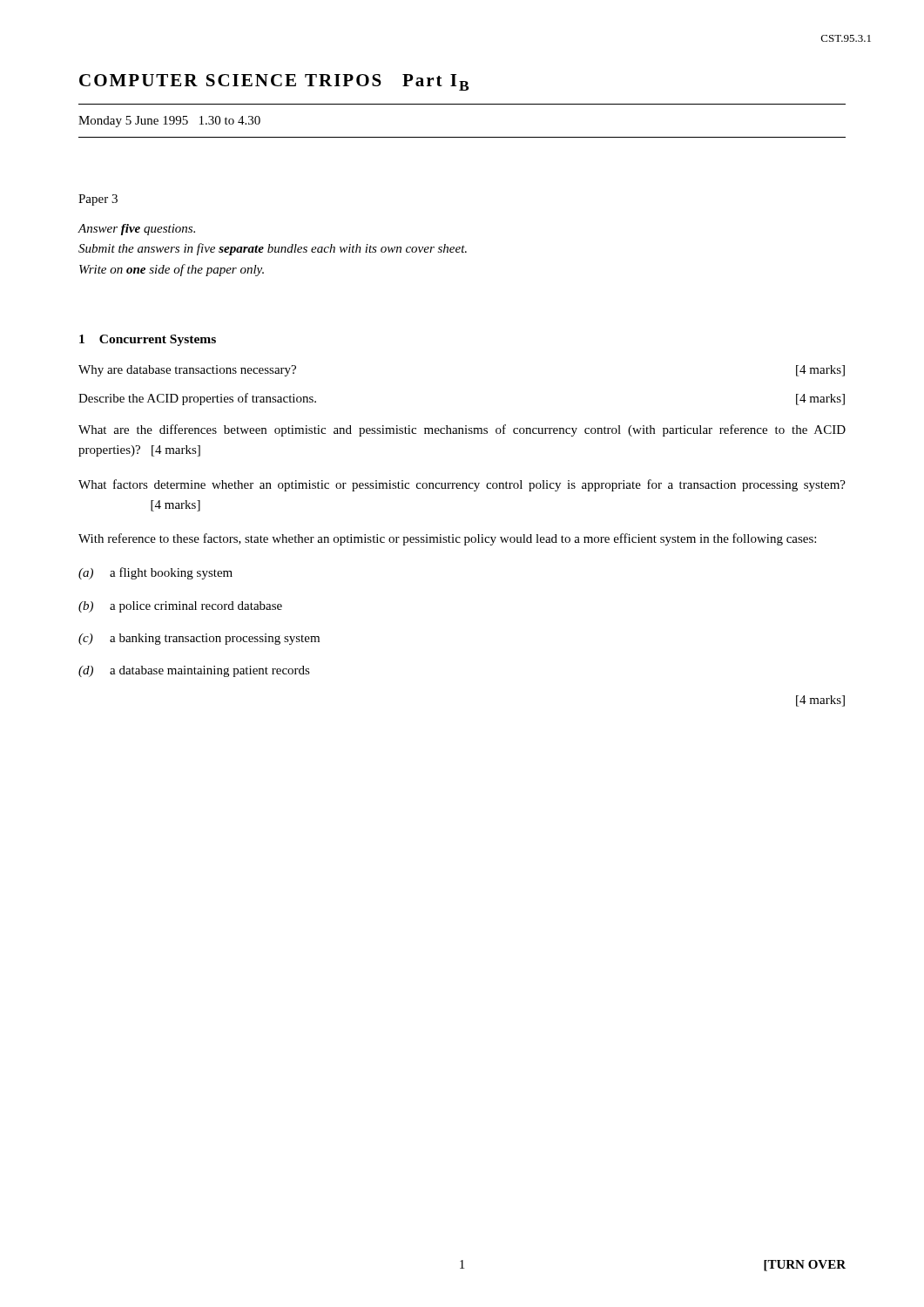Screen dimensions: 1307x924
Task: Find the section header
Action: click(x=147, y=339)
